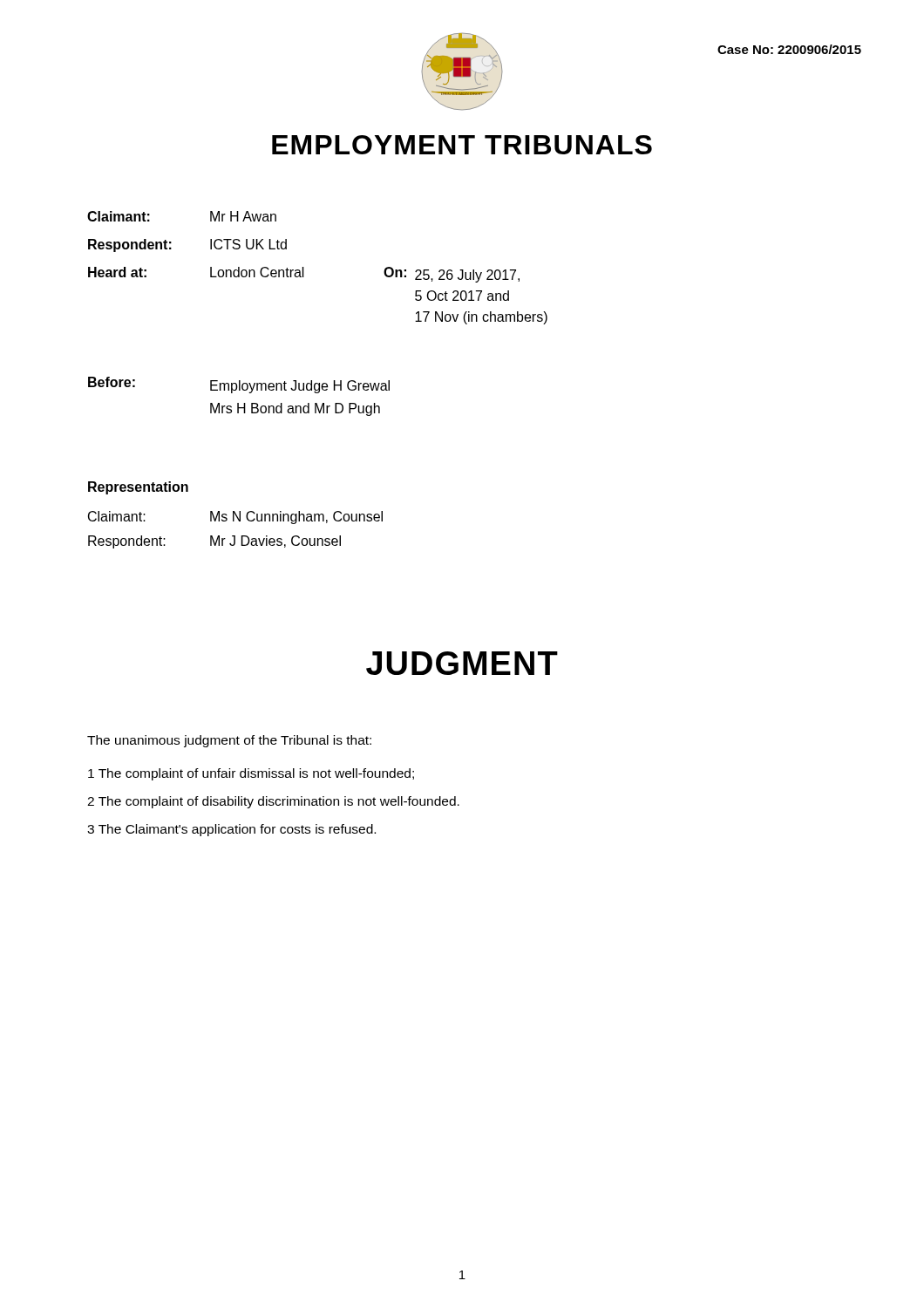Locate the text starting "Case No: 2200906/2015"
Image resolution: width=924 pixels, height=1308 pixels.
pos(789,49)
